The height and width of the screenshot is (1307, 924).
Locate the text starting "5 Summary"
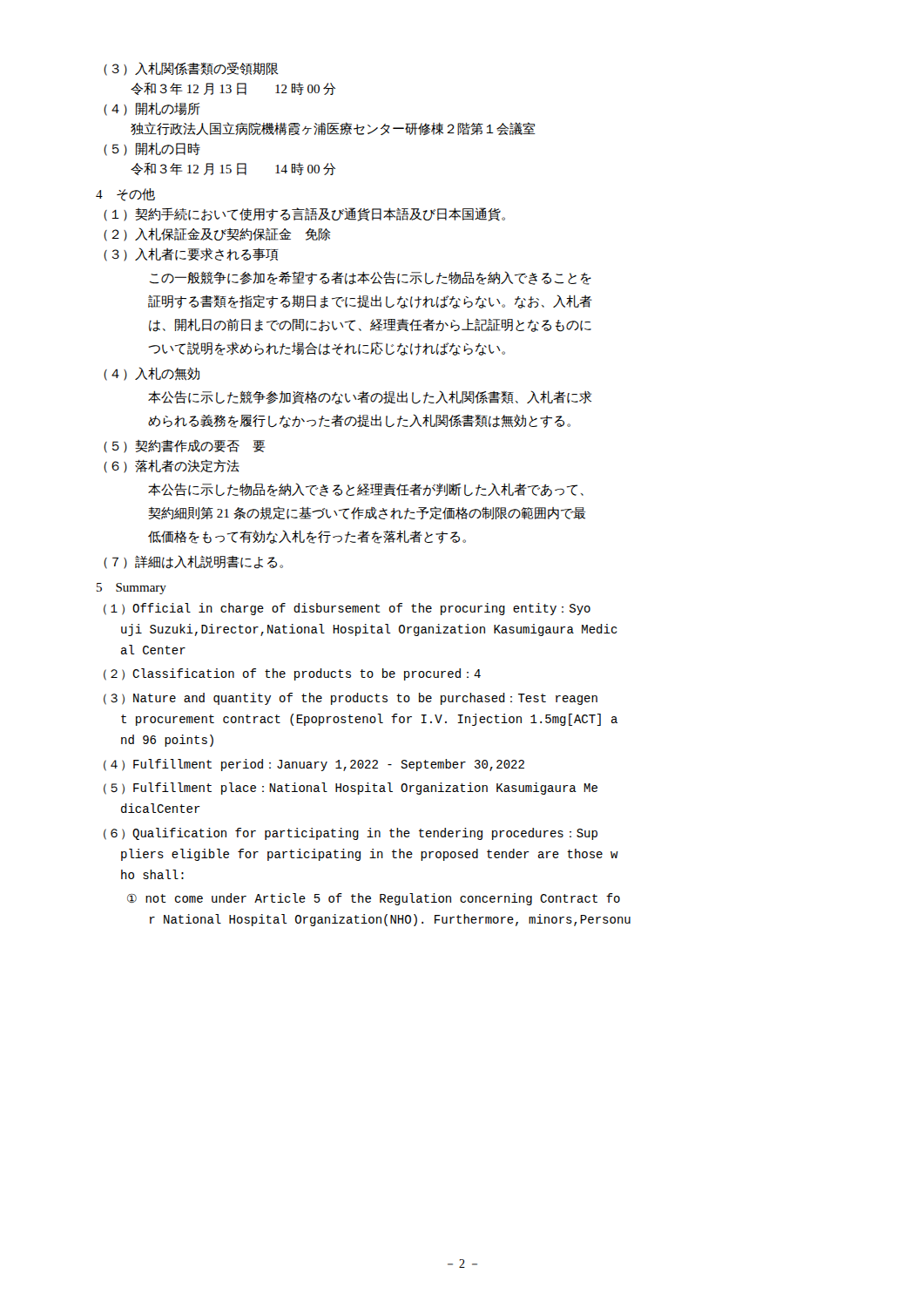pyautogui.click(x=132, y=589)
